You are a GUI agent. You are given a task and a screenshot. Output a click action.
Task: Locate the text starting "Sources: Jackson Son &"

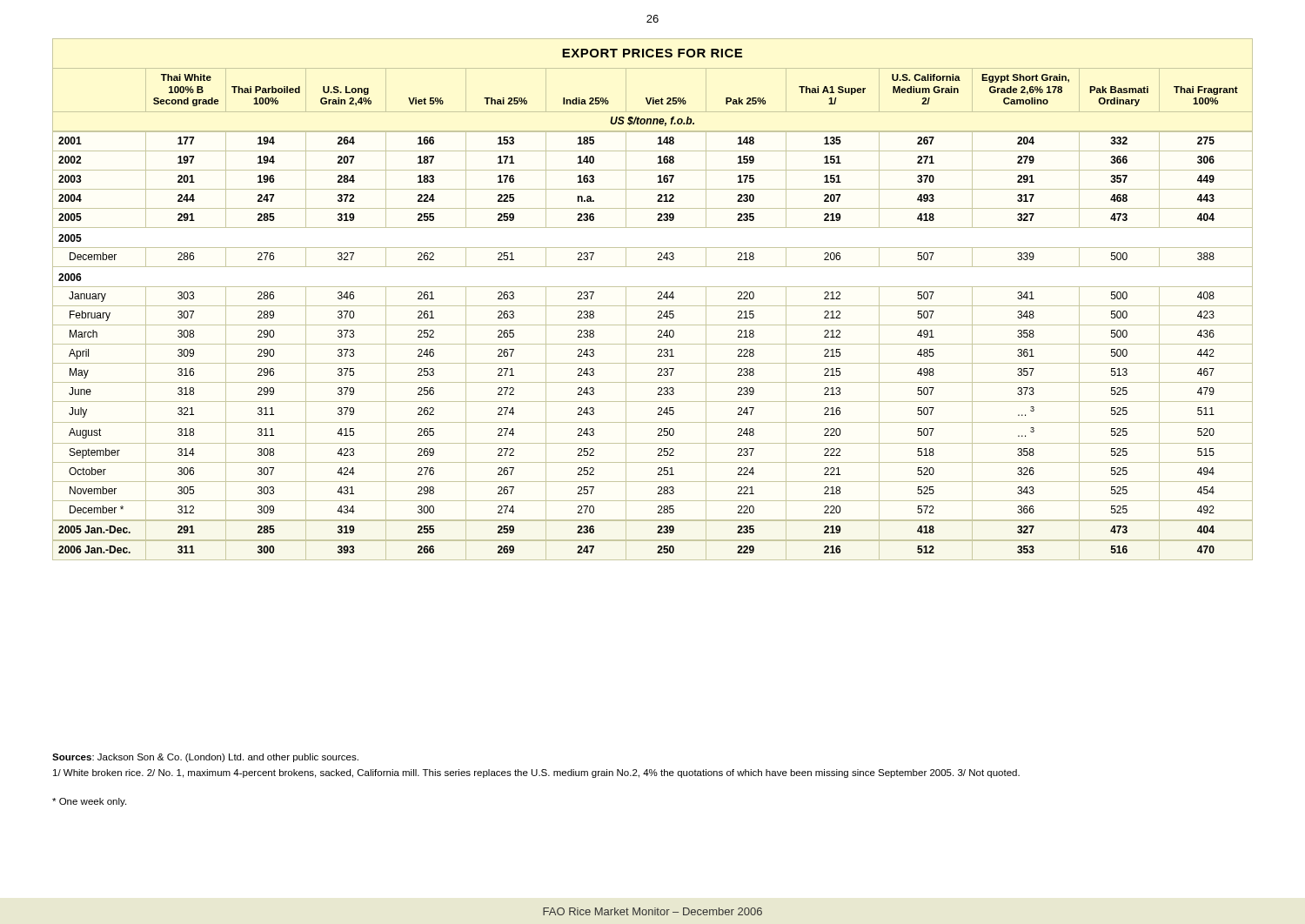pos(206,757)
